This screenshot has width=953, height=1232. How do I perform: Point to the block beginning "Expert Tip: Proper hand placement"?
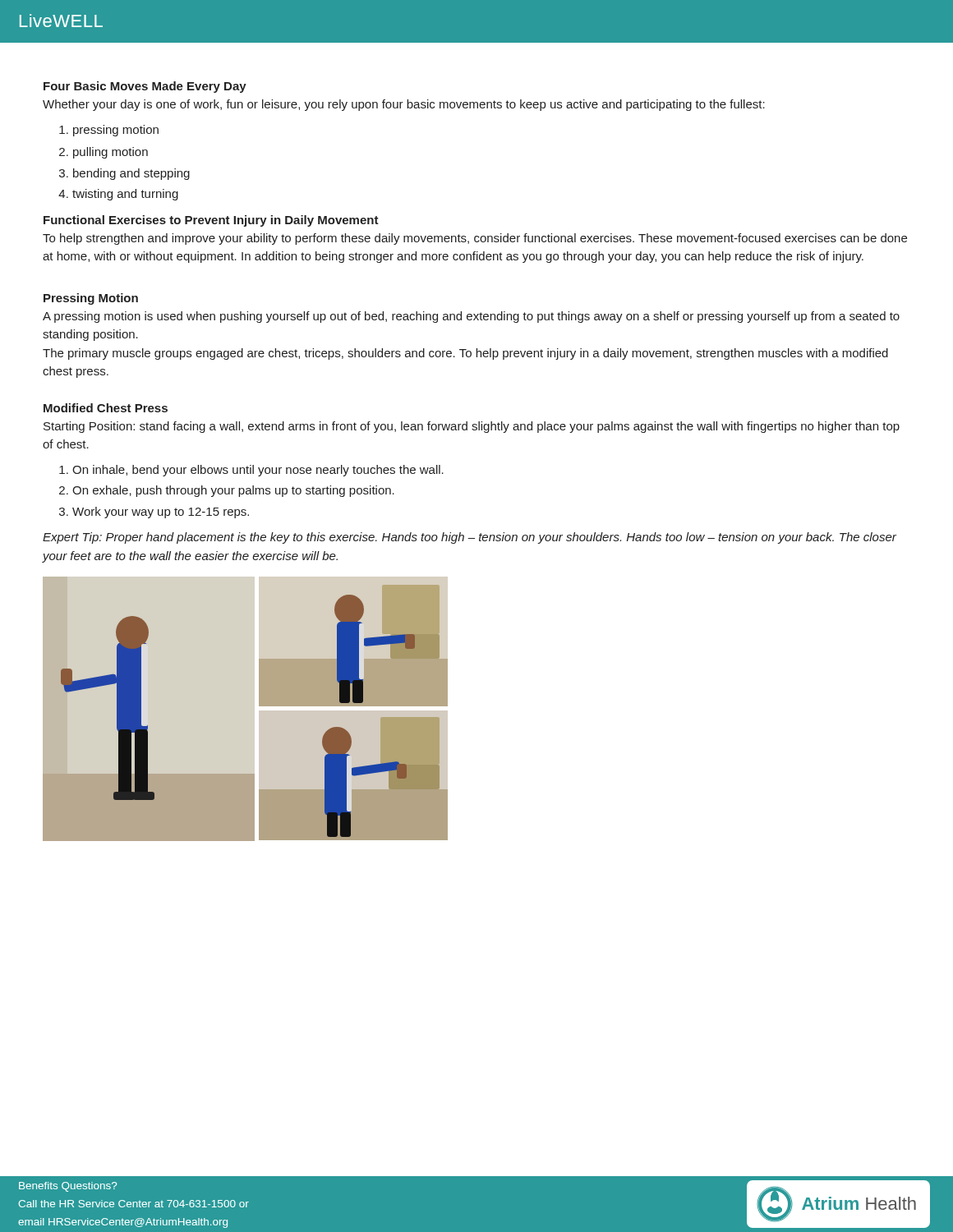[469, 546]
